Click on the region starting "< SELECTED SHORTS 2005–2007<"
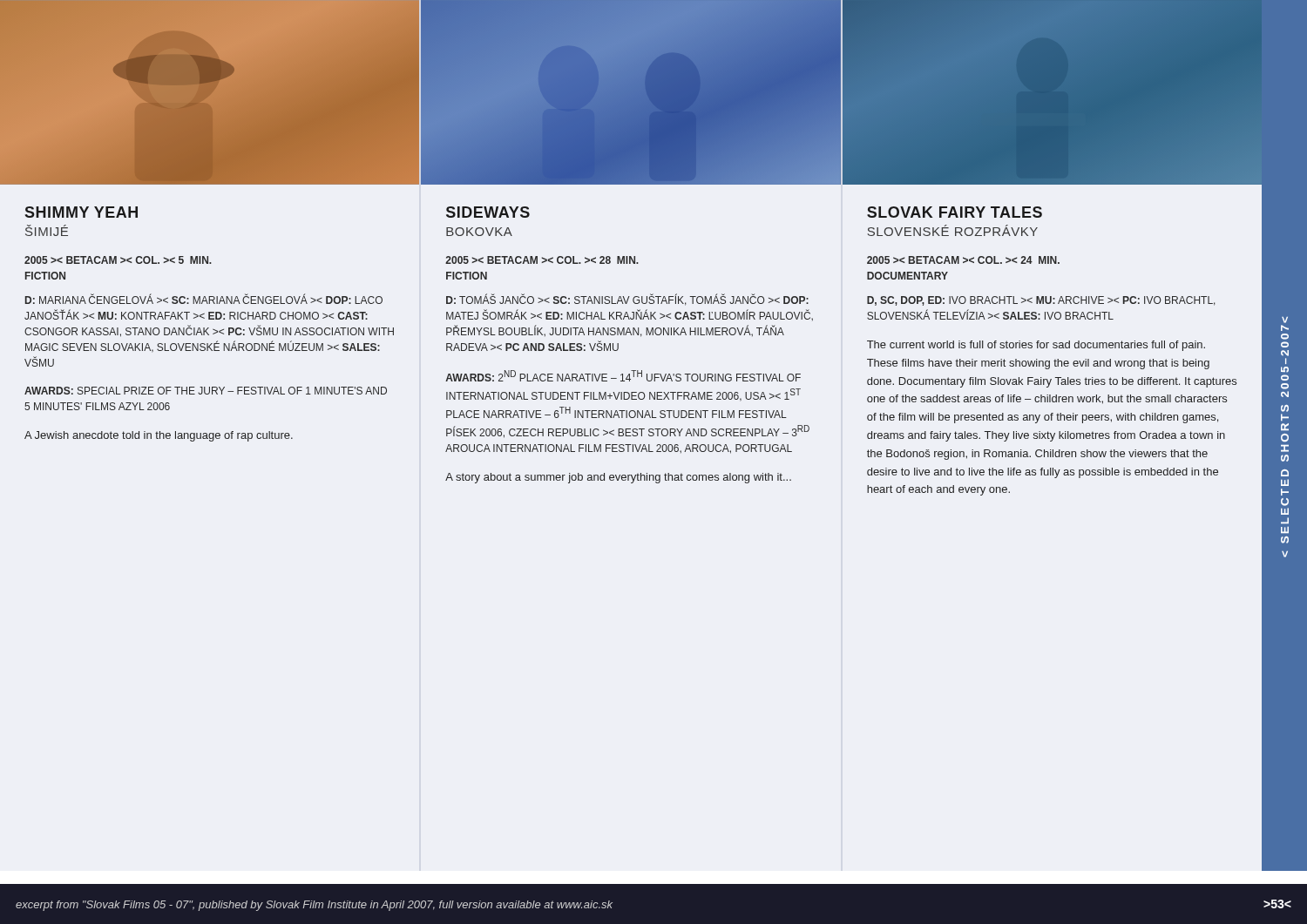 click(x=1284, y=435)
